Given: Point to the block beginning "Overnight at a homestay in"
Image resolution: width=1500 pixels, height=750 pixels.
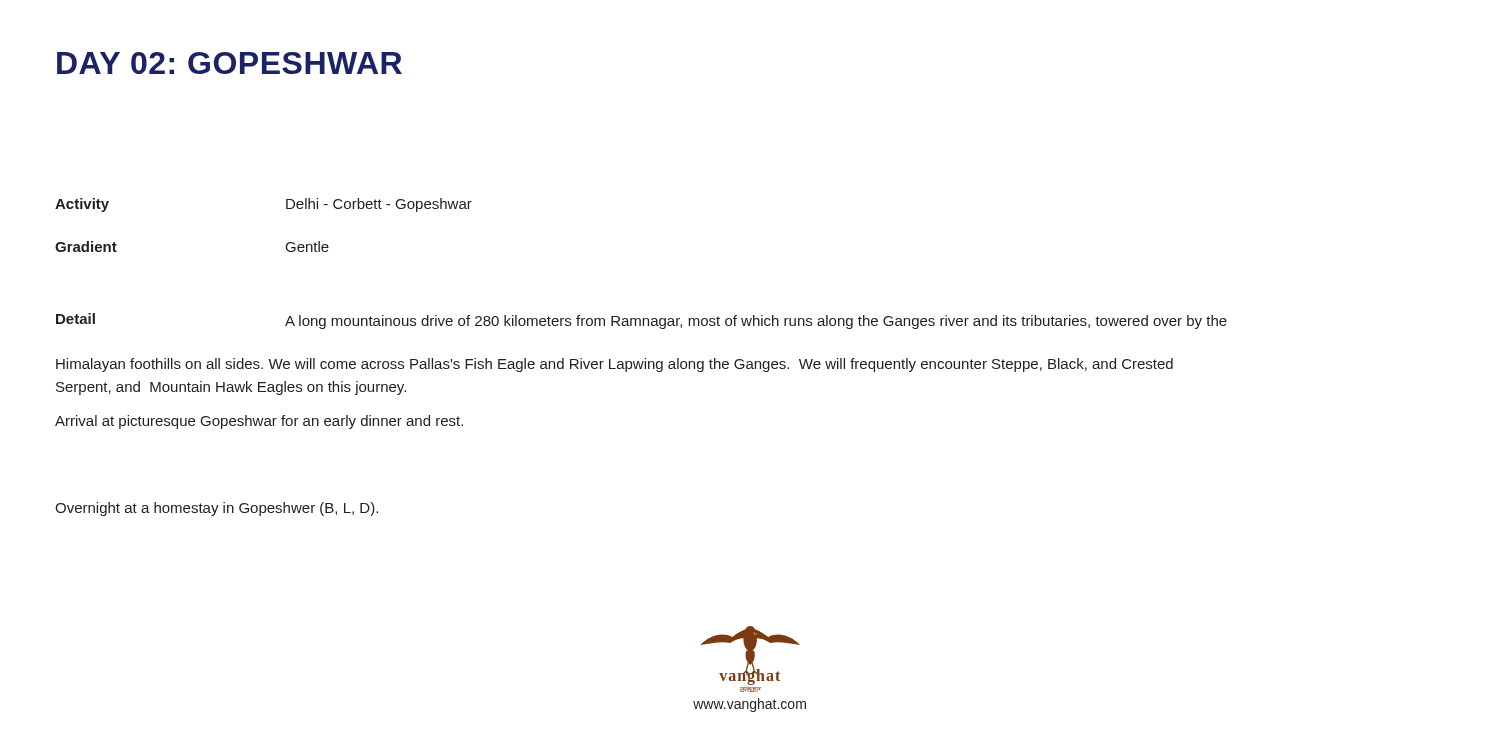Looking at the screenshot, I should click(217, 507).
